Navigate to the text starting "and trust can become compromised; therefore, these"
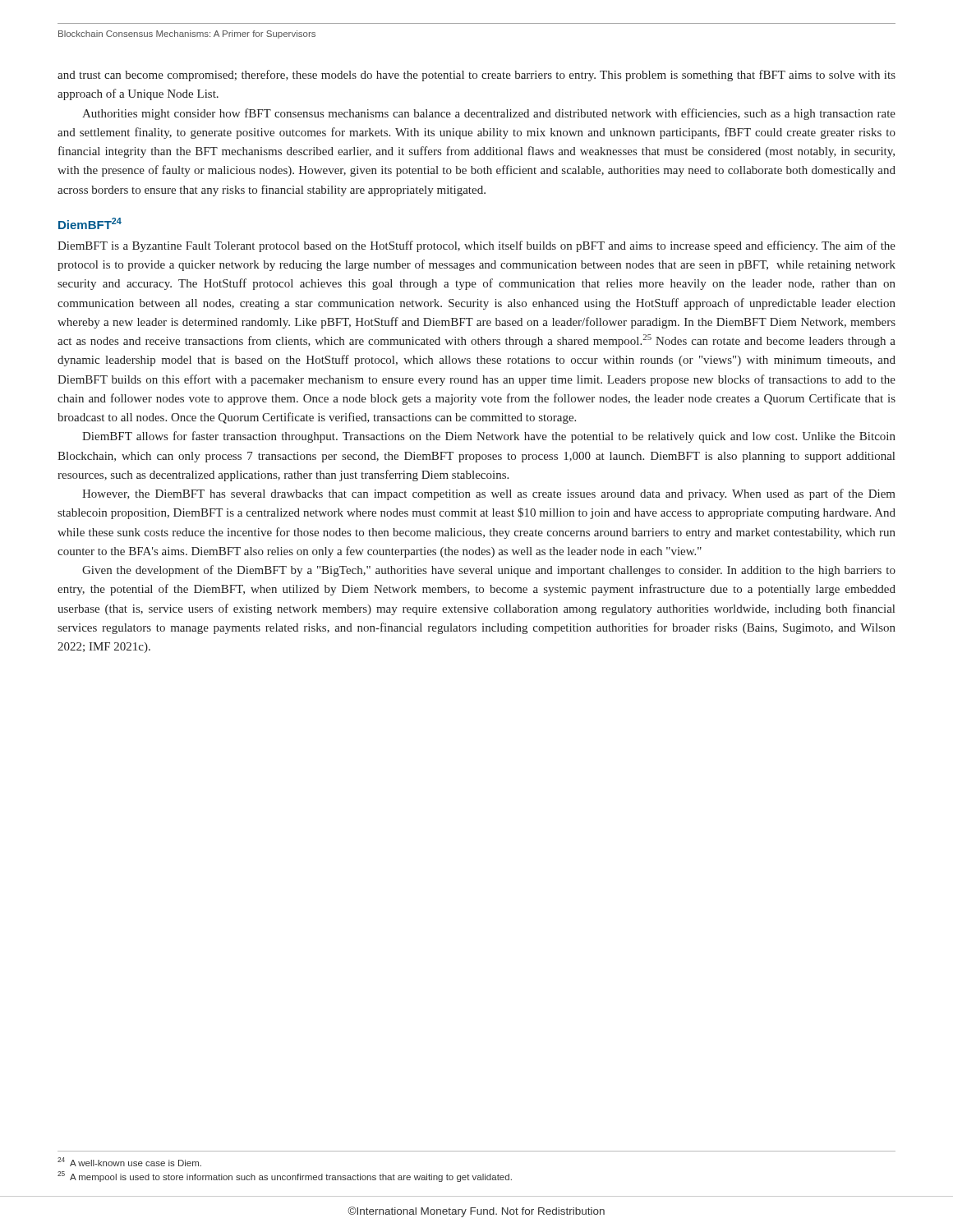 pyautogui.click(x=476, y=133)
